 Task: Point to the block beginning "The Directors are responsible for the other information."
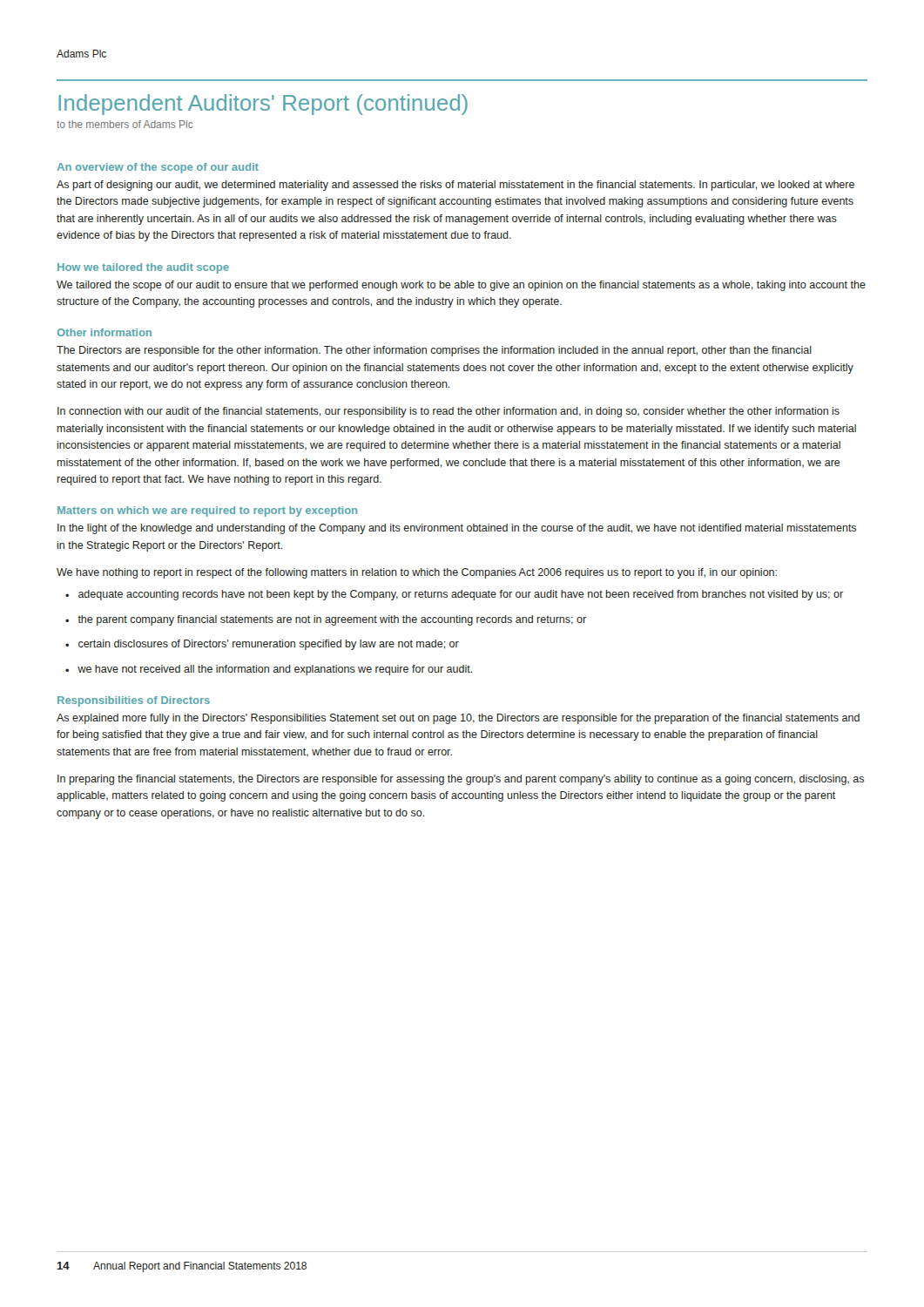[455, 367]
